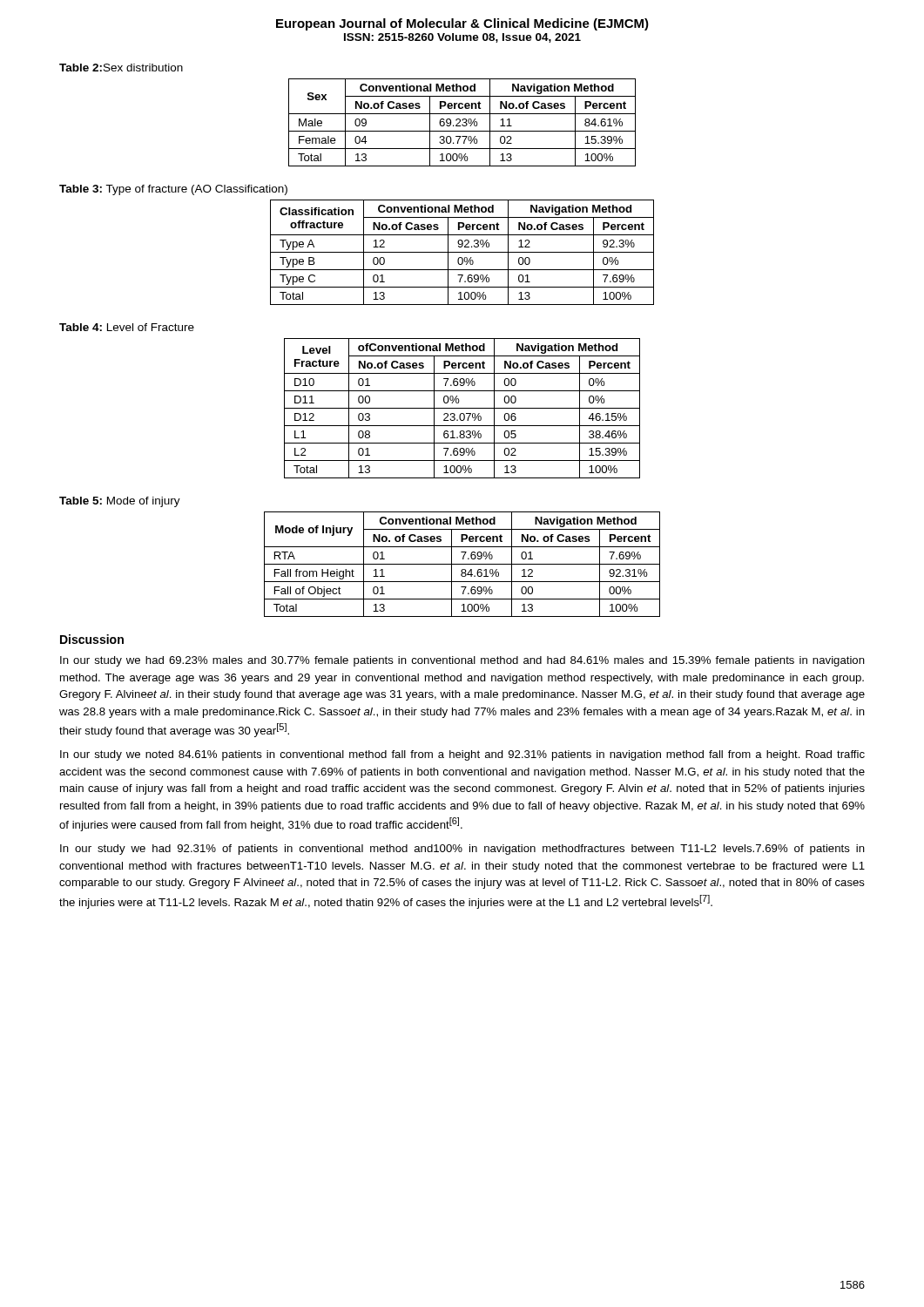Screen dimensions: 1307x924
Task: Find the passage starting "Table 3: Type of"
Action: [174, 189]
